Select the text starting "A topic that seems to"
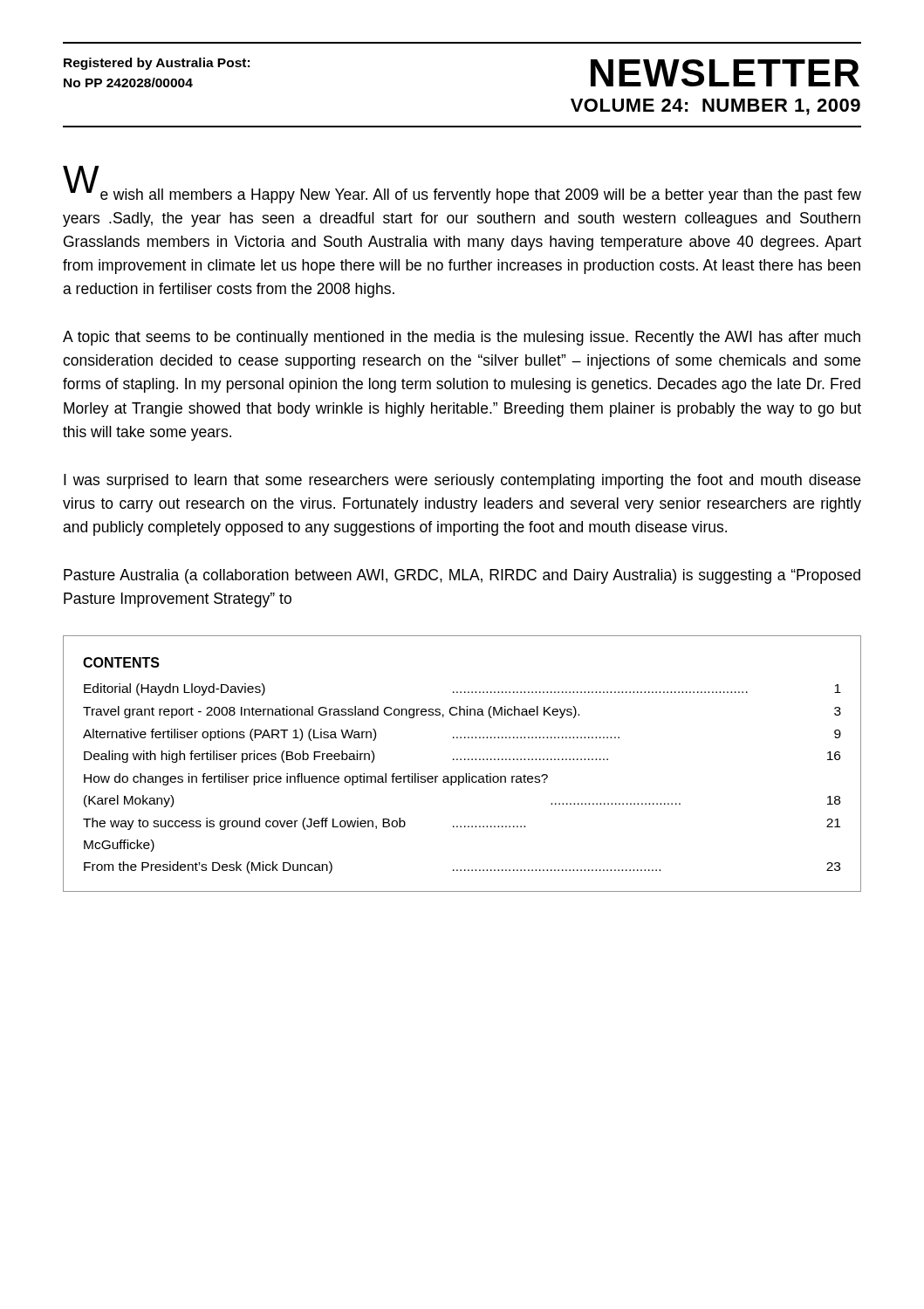 [x=462, y=384]
